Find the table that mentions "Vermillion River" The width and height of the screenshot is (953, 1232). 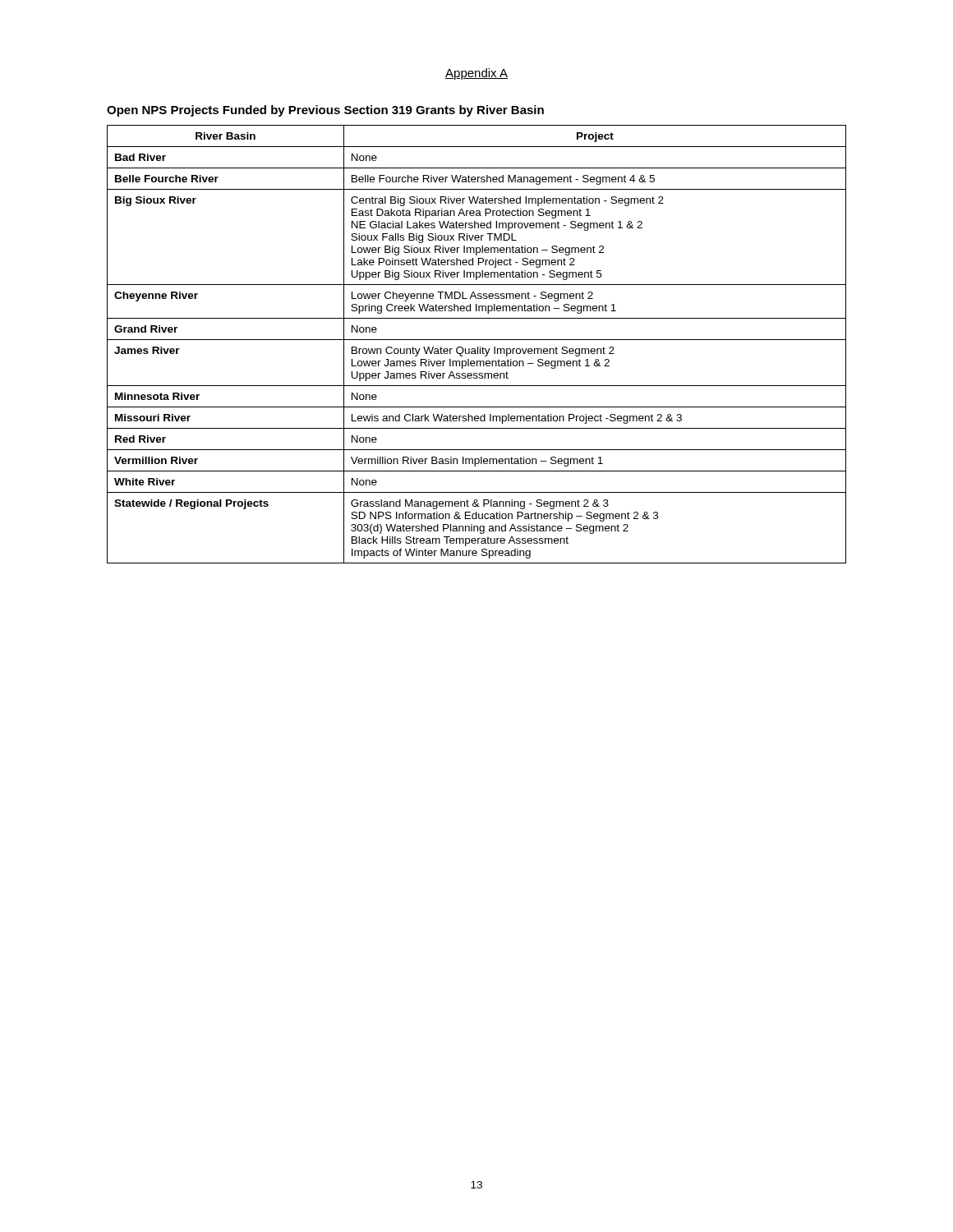(476, 344)
